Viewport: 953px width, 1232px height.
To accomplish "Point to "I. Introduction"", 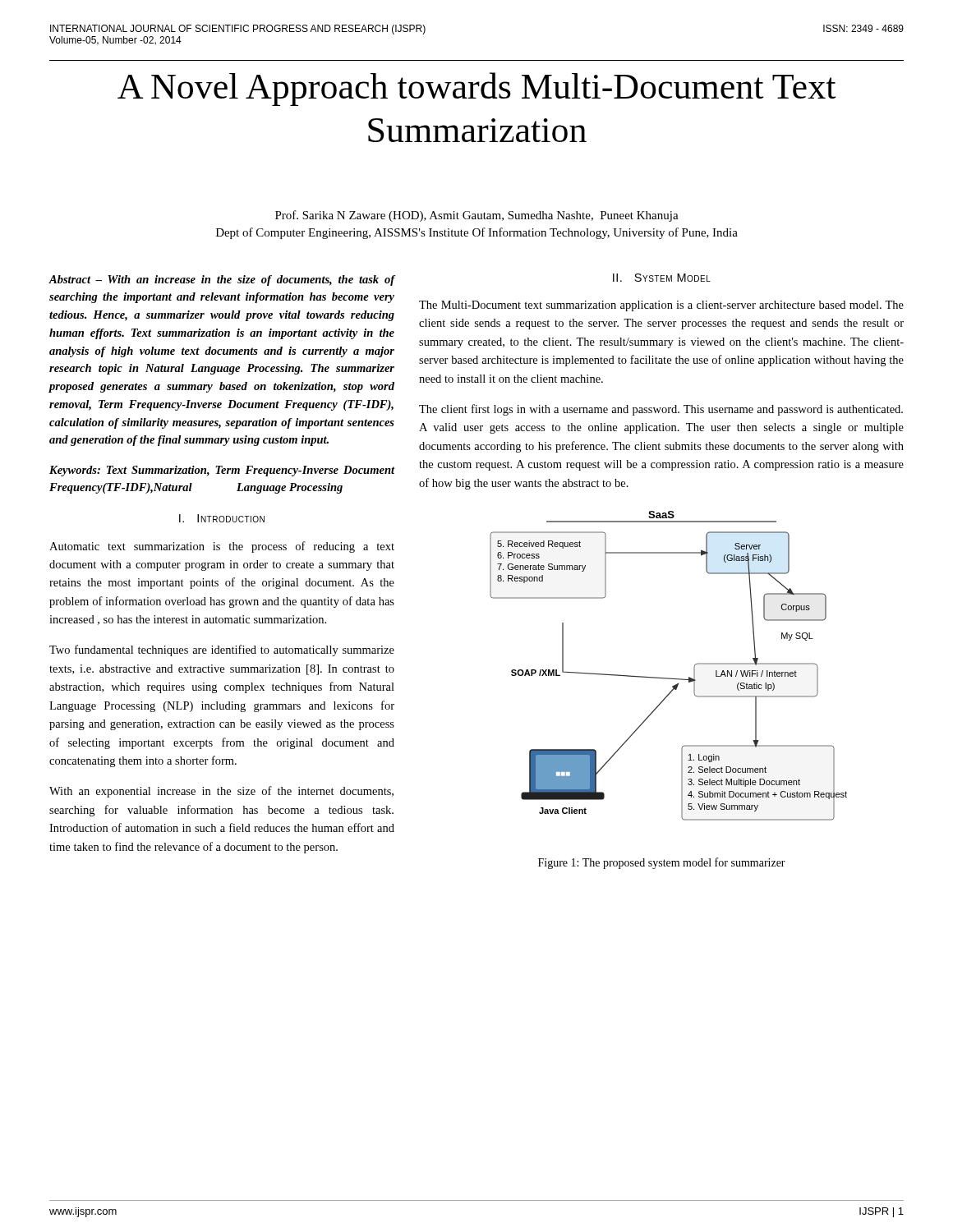I will 222,518.
